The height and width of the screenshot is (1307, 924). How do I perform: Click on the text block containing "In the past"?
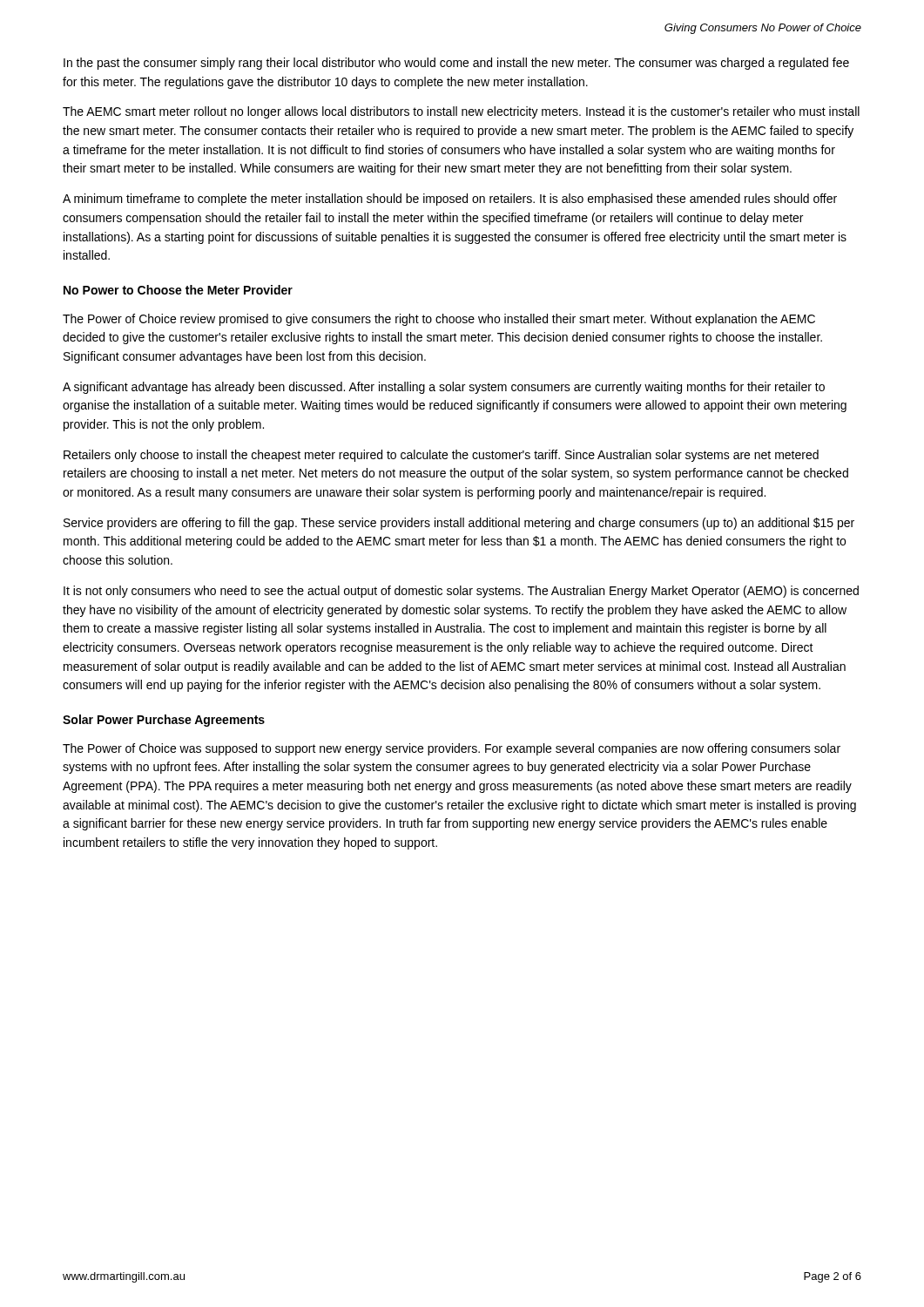tap(462, 73)
